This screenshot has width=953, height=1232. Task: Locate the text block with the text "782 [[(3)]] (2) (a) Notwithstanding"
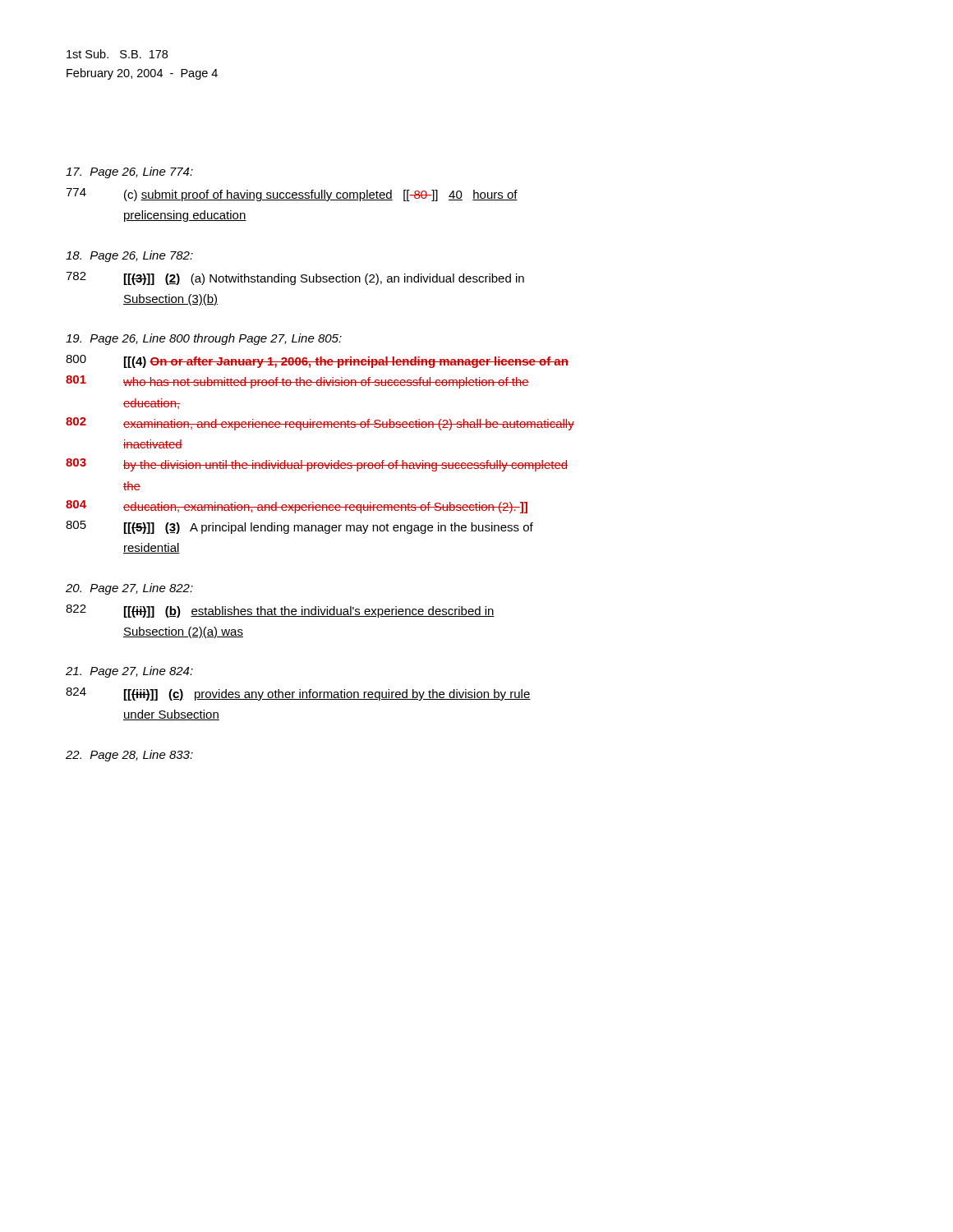pos(476,288)
